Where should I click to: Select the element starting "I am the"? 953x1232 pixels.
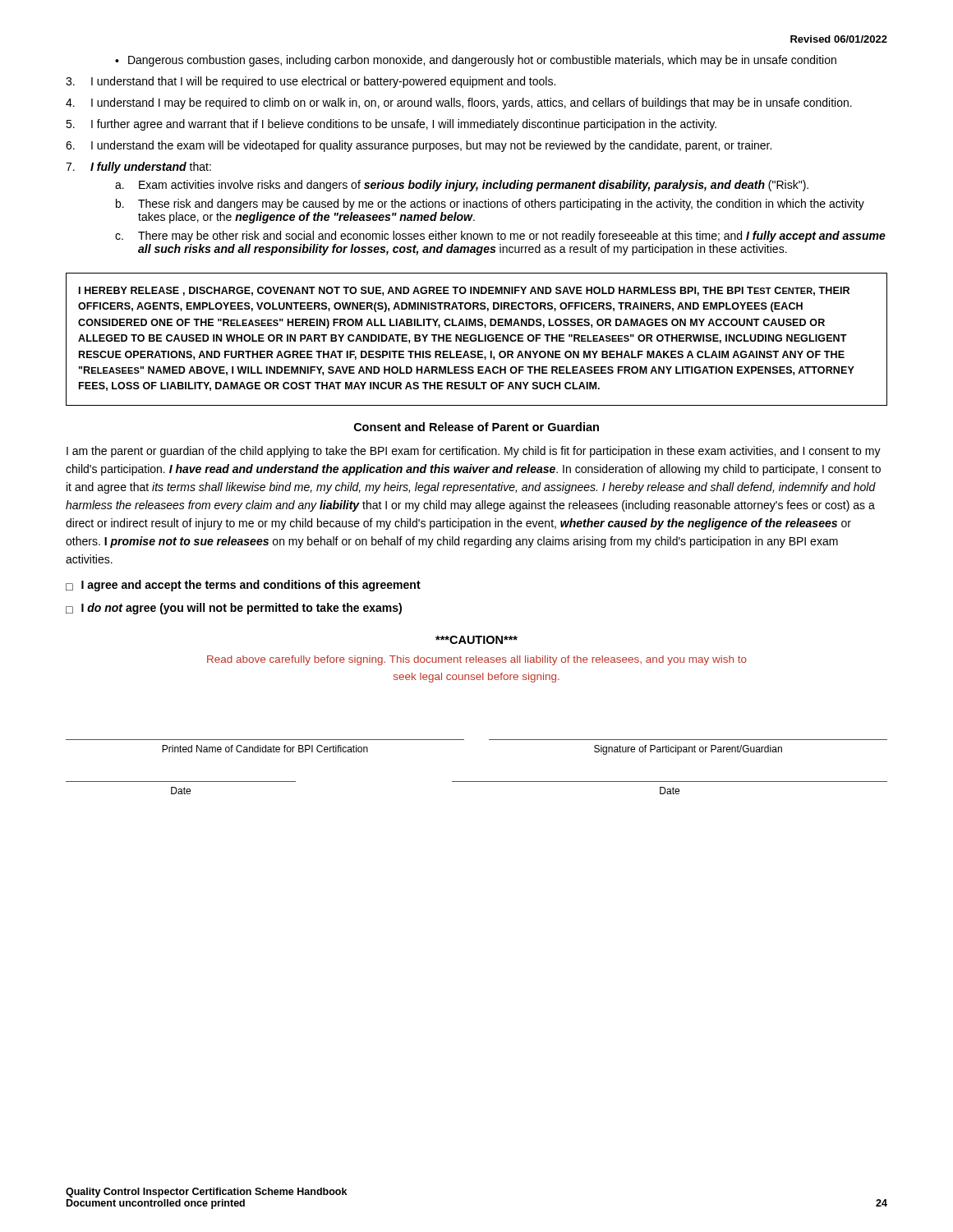[473, 505]
